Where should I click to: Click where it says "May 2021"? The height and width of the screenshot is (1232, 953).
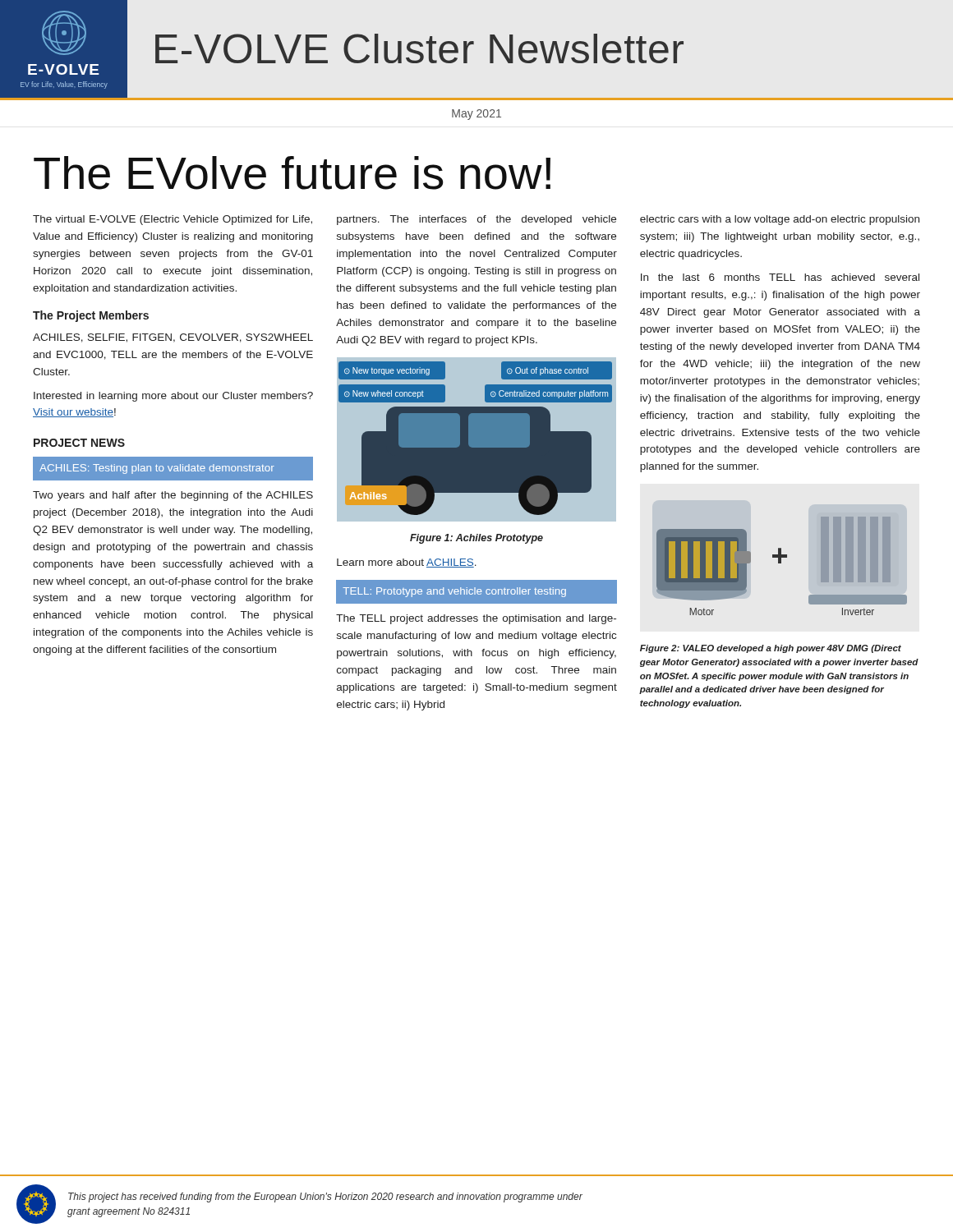(x=476, y=113)
